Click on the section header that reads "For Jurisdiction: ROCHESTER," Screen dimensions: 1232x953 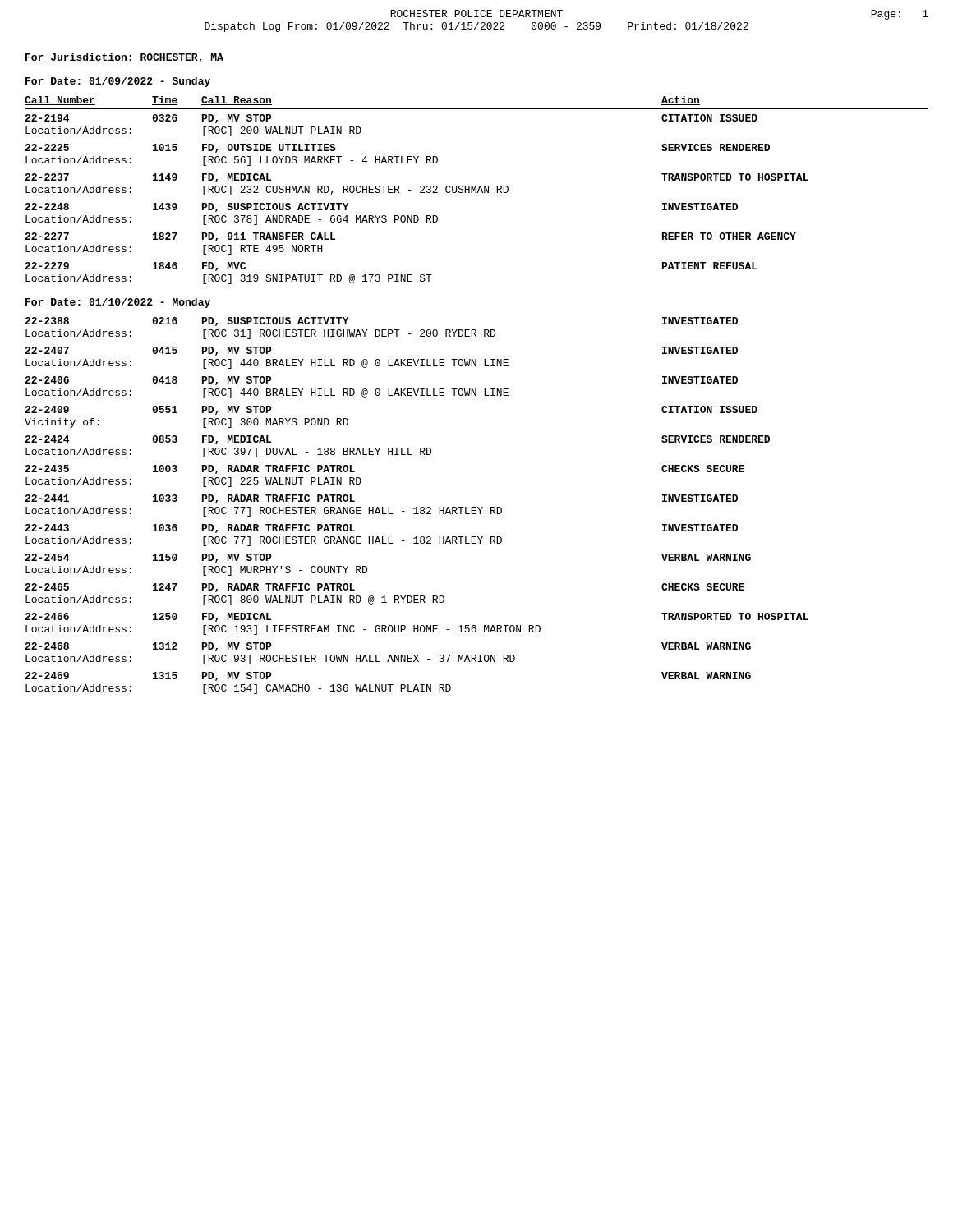coord(124,58)
